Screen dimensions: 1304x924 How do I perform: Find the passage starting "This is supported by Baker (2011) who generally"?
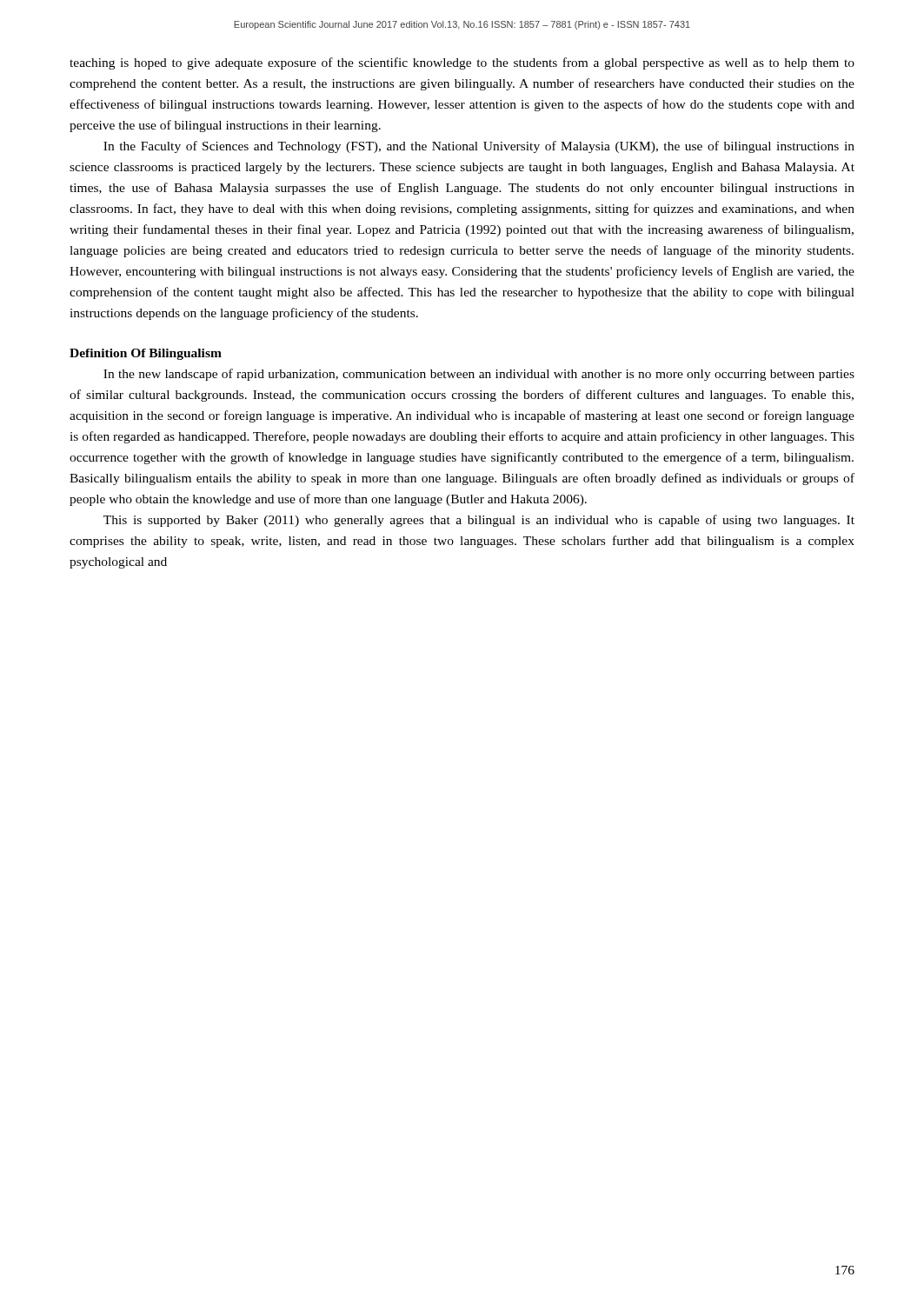tap(462, 541)
